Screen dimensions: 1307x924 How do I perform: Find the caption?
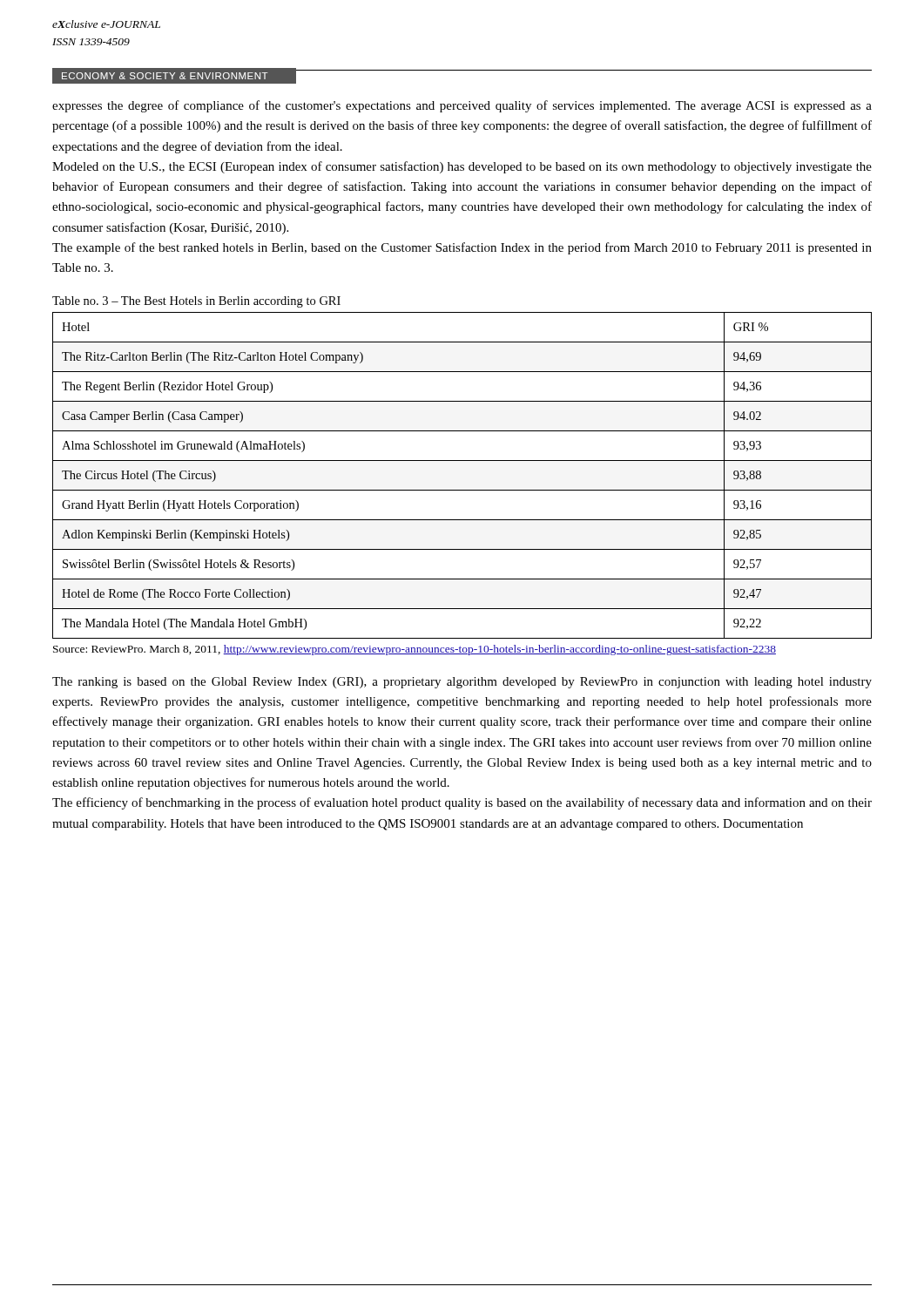tap(197, 301)
